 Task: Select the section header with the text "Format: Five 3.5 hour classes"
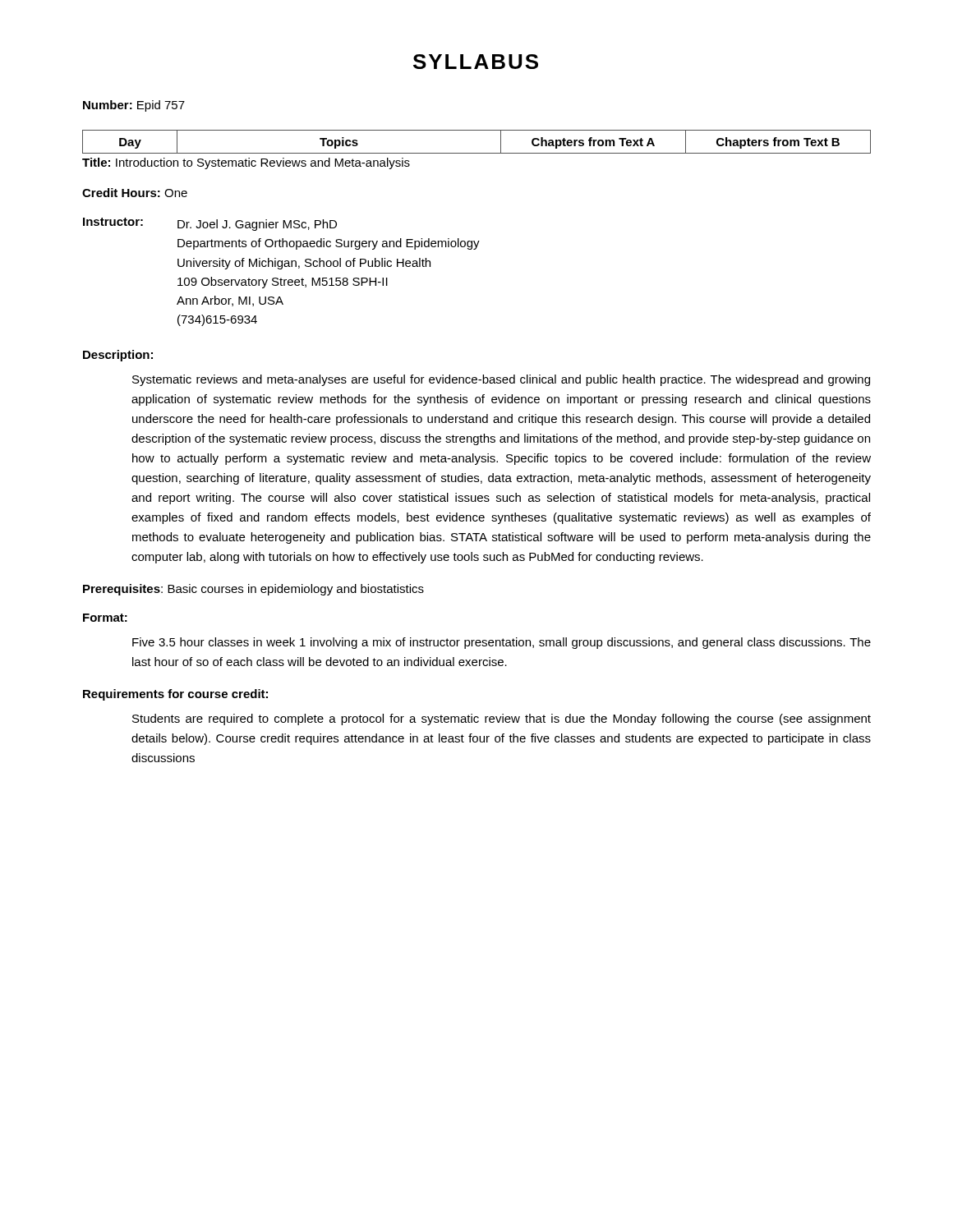(x=476, y=641)
